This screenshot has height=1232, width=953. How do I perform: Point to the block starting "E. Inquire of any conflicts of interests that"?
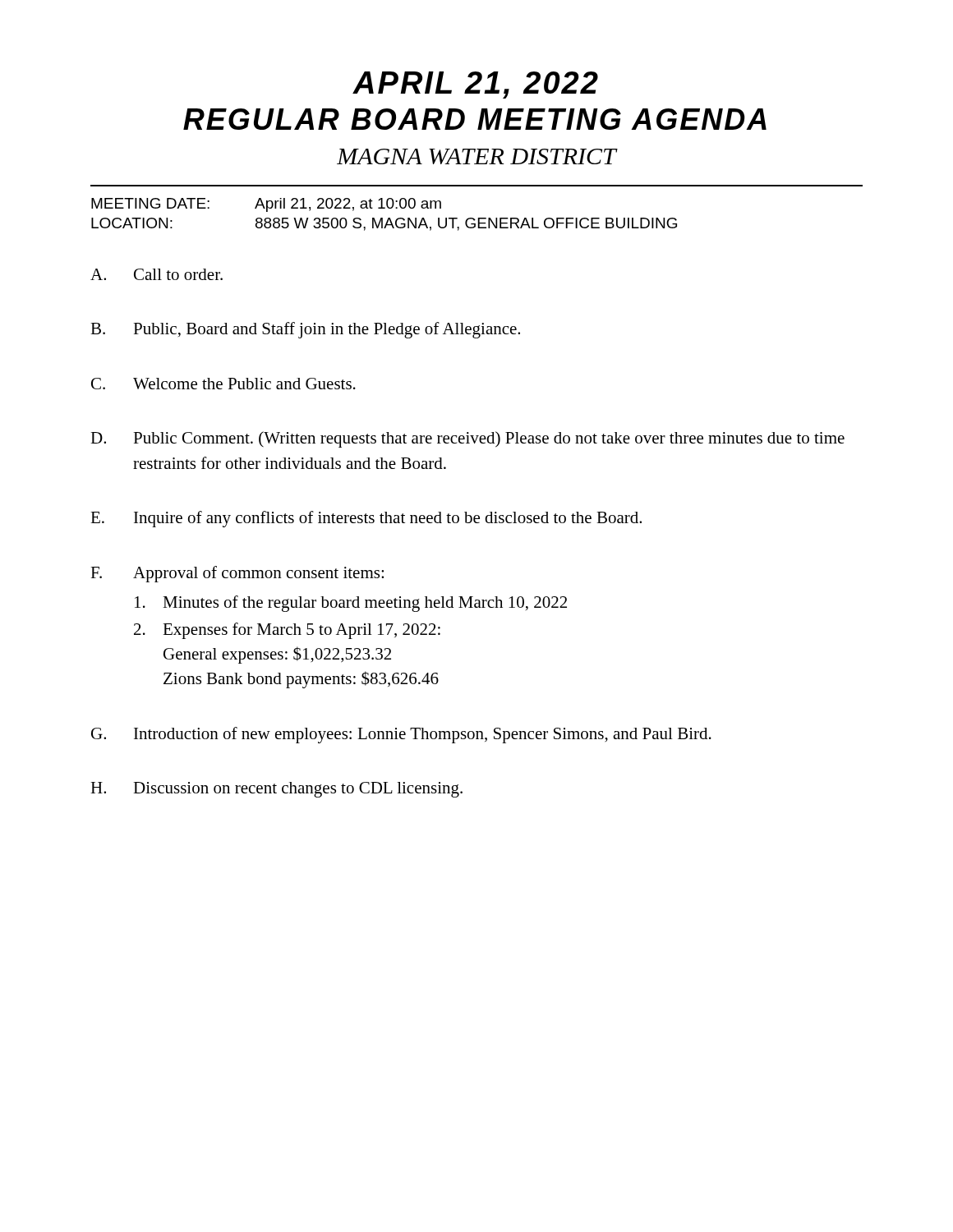[476, 518]
